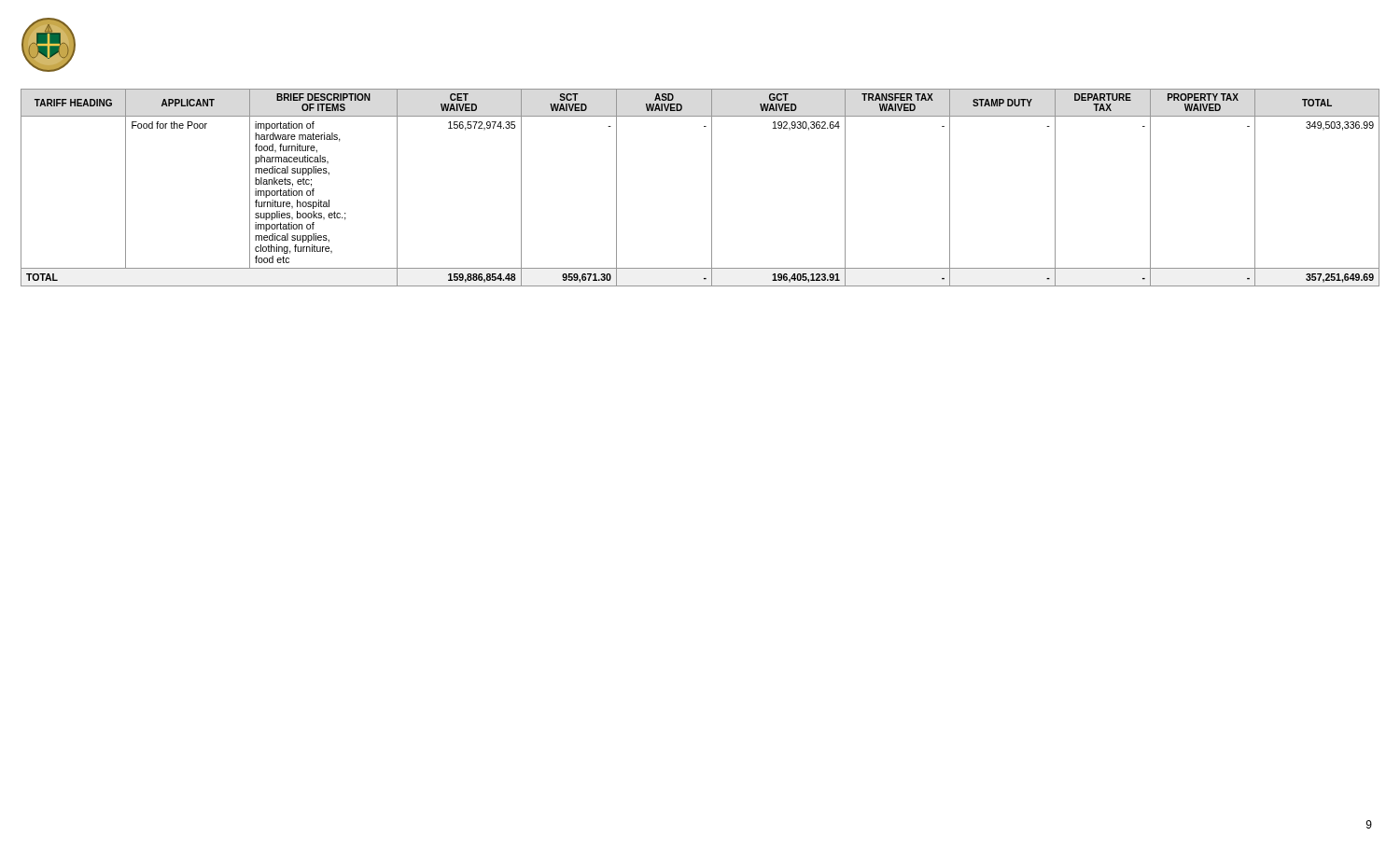Select the logo
1400x850 pixels.
point(49,45)
